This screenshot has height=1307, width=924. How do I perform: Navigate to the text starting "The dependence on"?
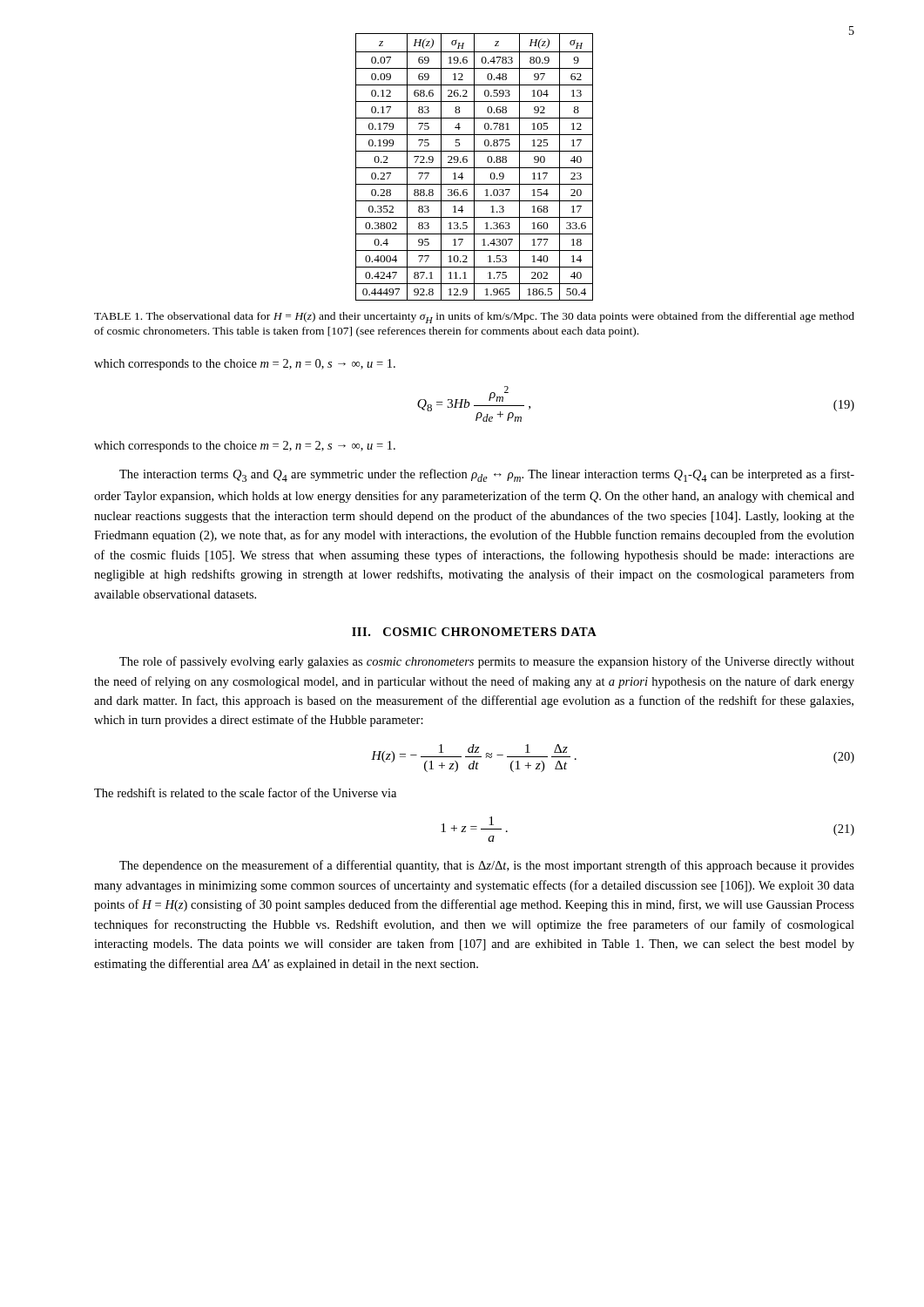click(474, 915)
